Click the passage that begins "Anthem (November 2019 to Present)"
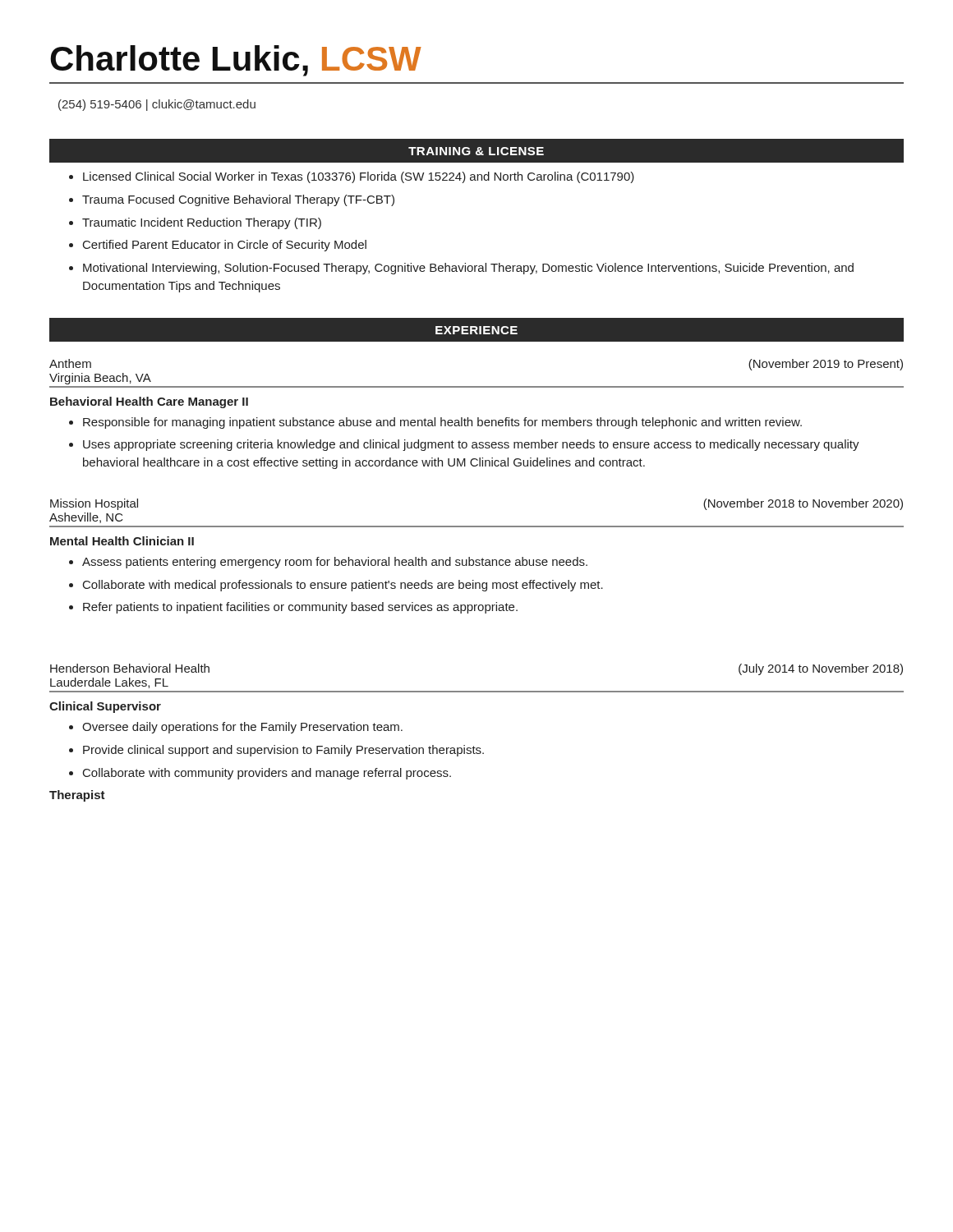The image size is (953, 1232). click(66, 364)
